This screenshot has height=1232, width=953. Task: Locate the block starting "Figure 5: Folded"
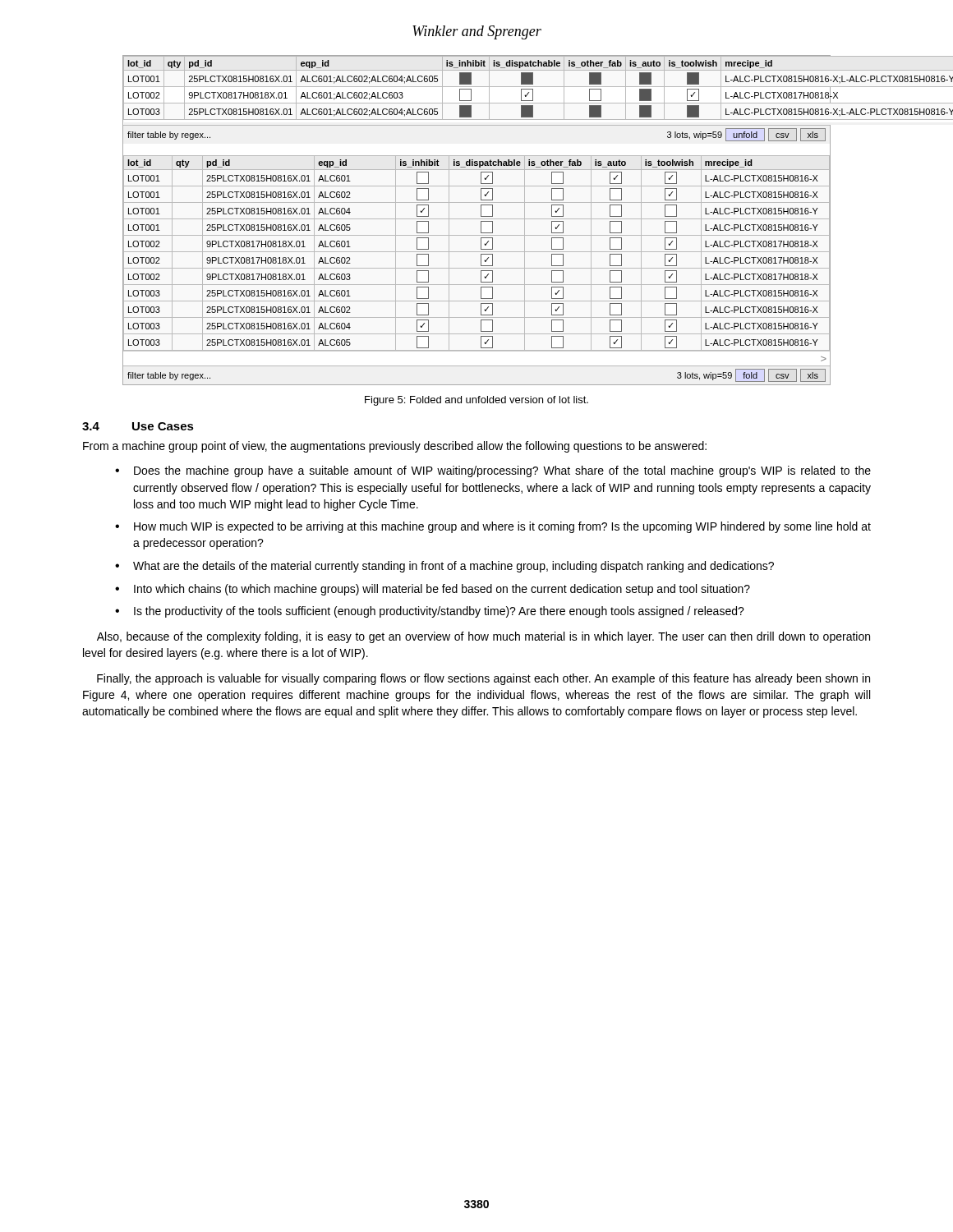coord(476,400)
